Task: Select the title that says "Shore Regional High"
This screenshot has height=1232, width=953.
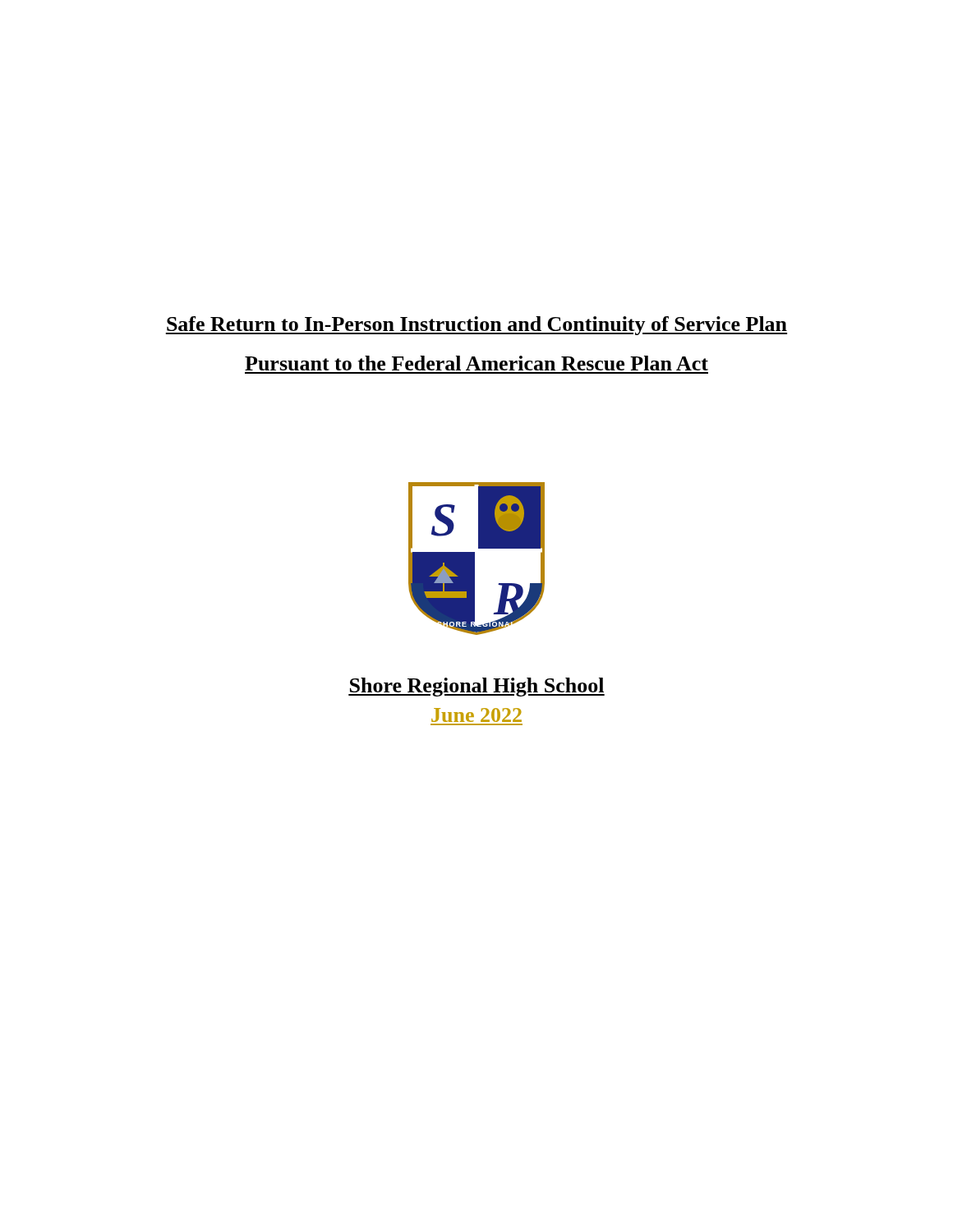Action: [476, 701]
